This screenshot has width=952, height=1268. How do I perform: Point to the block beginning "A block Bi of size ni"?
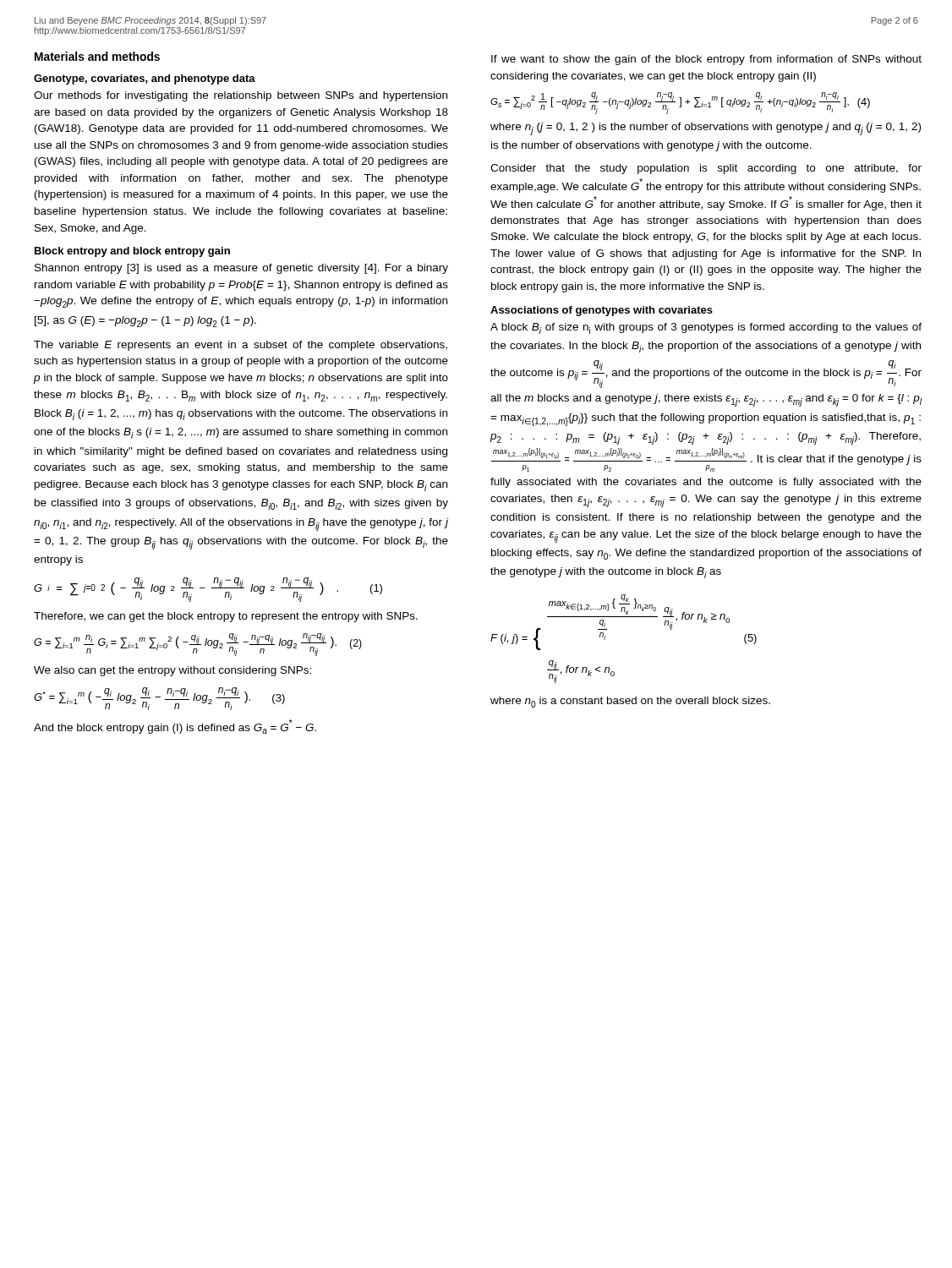[706, 450]
